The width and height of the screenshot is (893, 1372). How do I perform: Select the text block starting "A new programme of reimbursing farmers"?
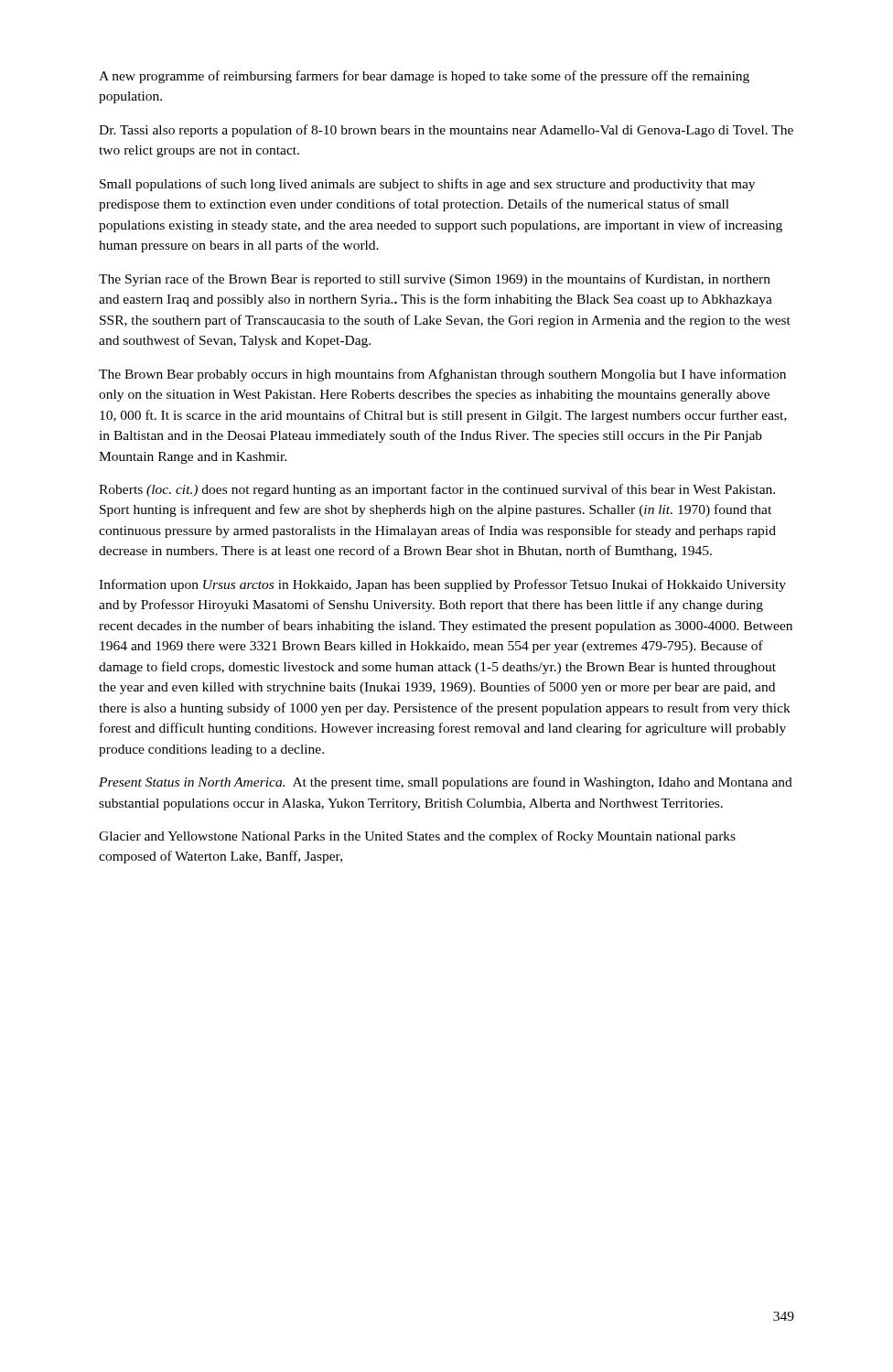coord(424,86)
